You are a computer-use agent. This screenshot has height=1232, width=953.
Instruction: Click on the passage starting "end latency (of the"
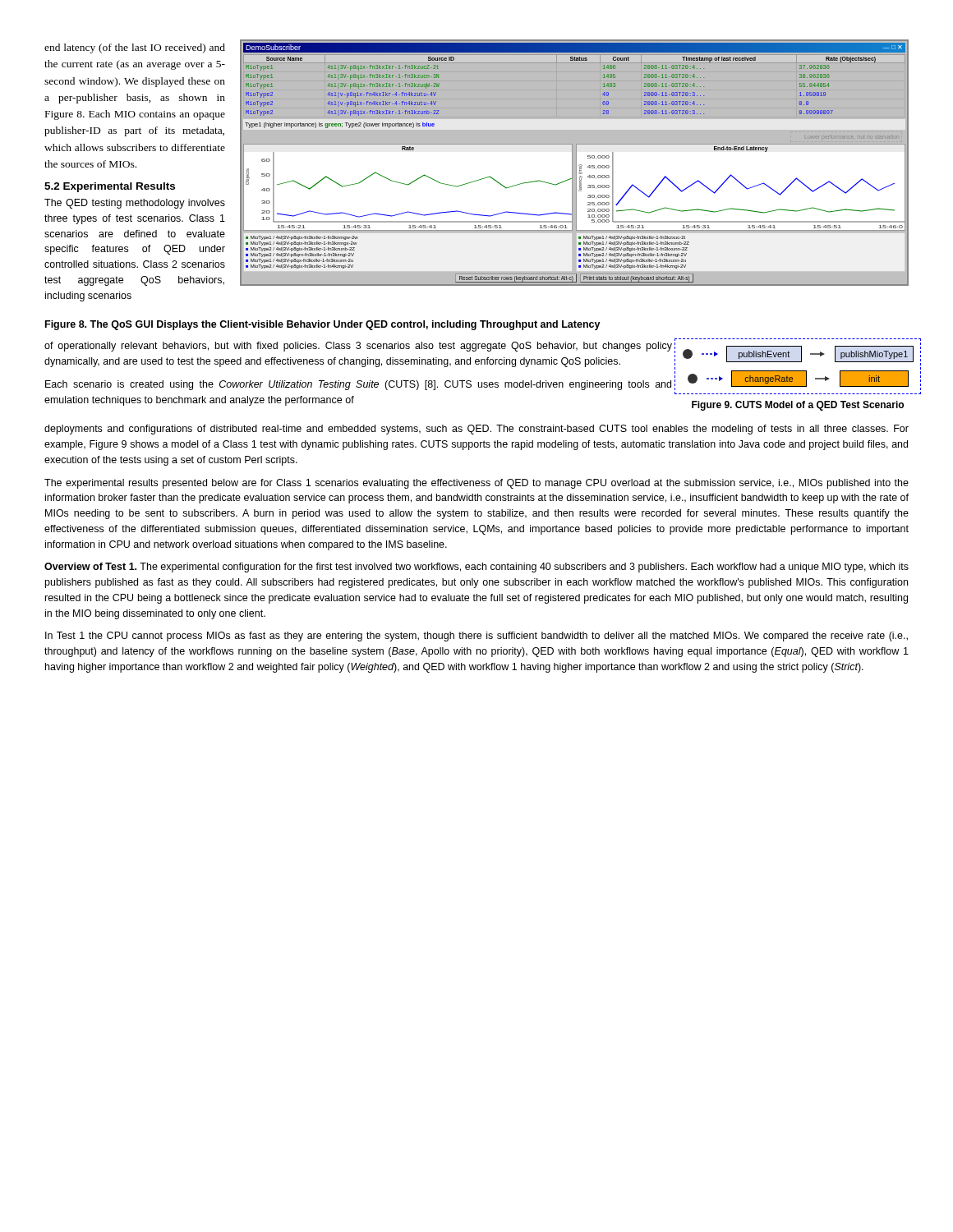click(135, 106)
